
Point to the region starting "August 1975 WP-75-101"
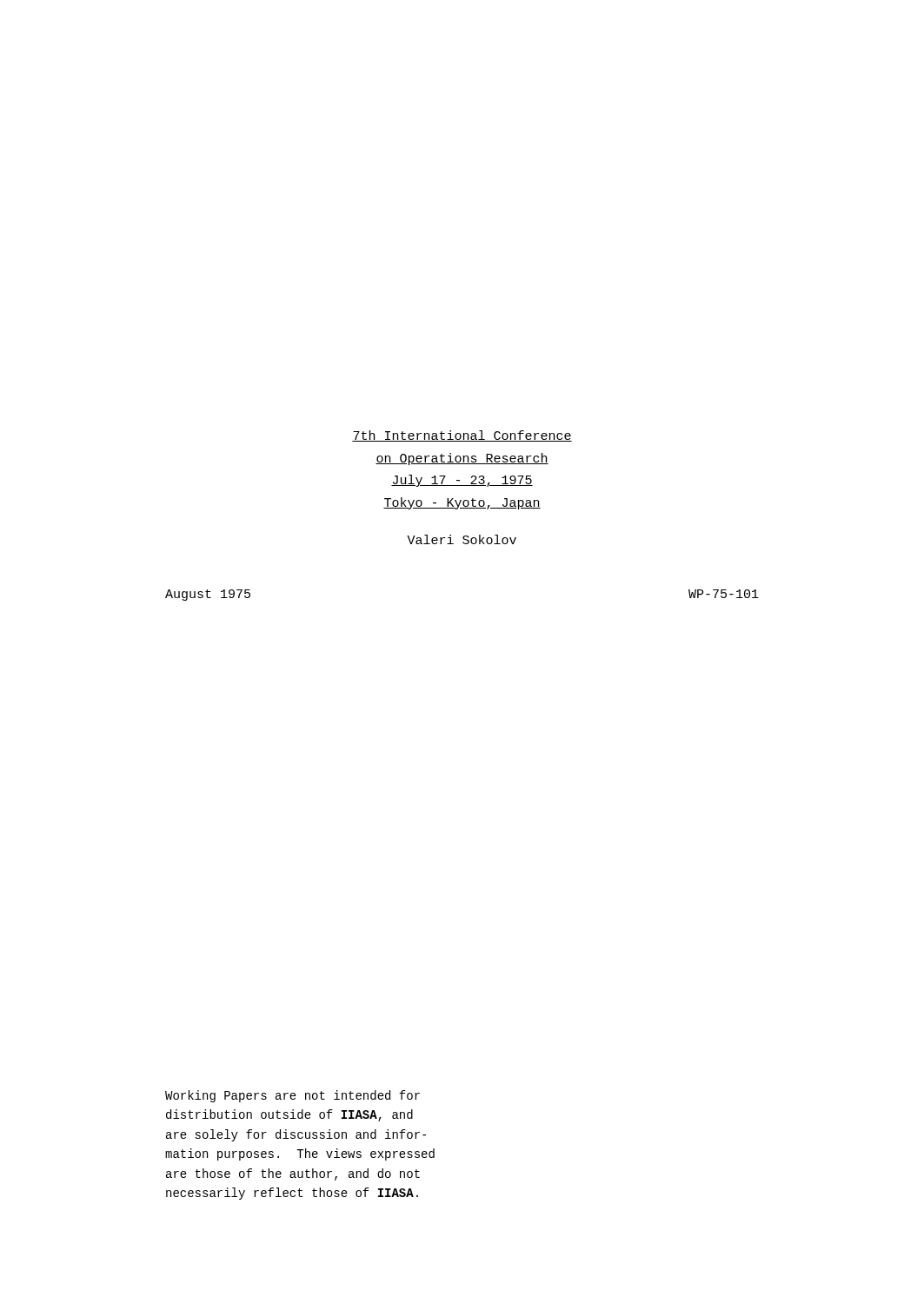click(x=207, y=595)
